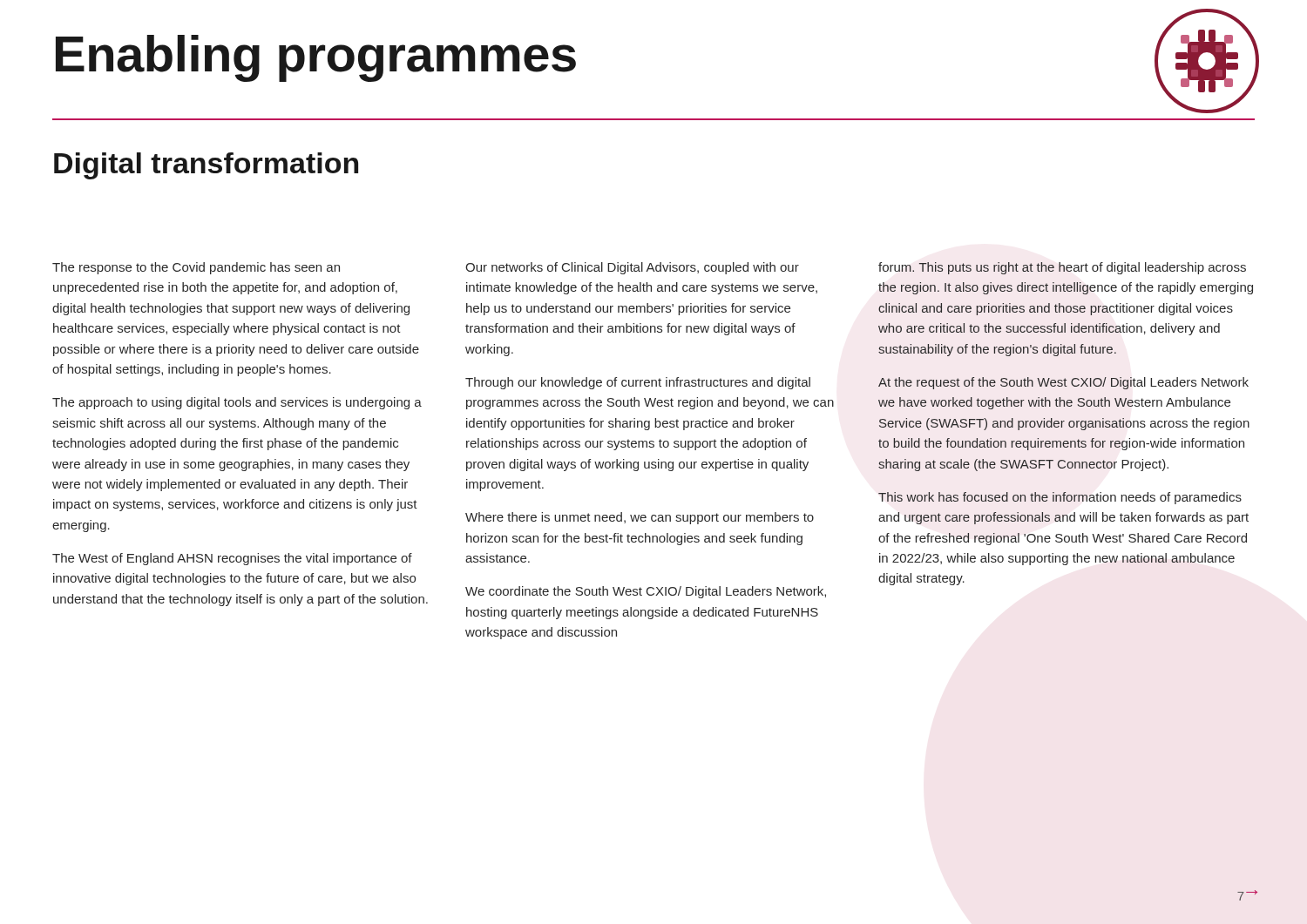Viewport: 1307px width, 924px height.
Task: Click on the text starting "forum. This puts us"
Action: pos(1067,423)
